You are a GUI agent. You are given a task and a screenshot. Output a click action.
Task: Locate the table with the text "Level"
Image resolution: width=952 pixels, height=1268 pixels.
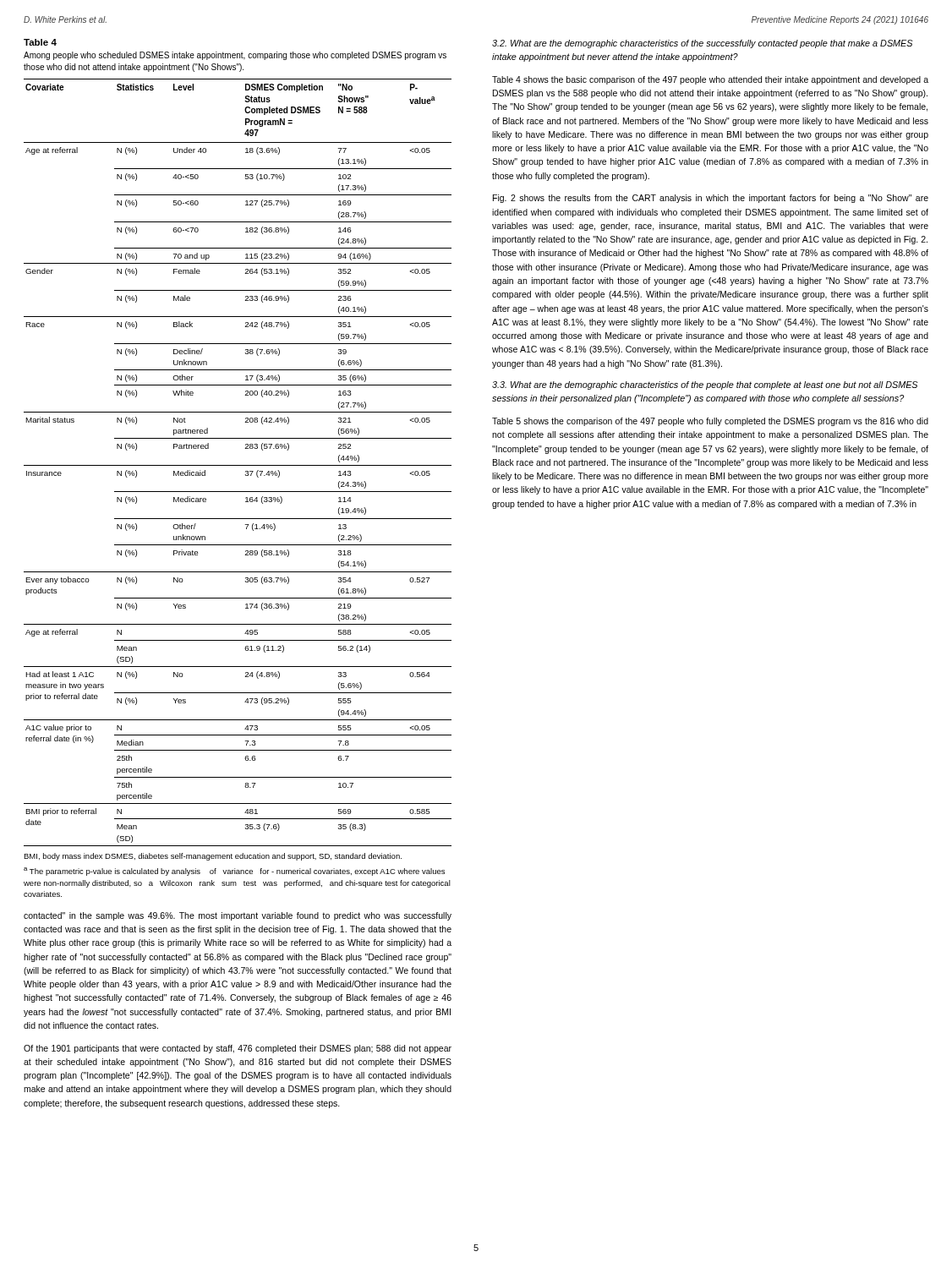point(238,462)
